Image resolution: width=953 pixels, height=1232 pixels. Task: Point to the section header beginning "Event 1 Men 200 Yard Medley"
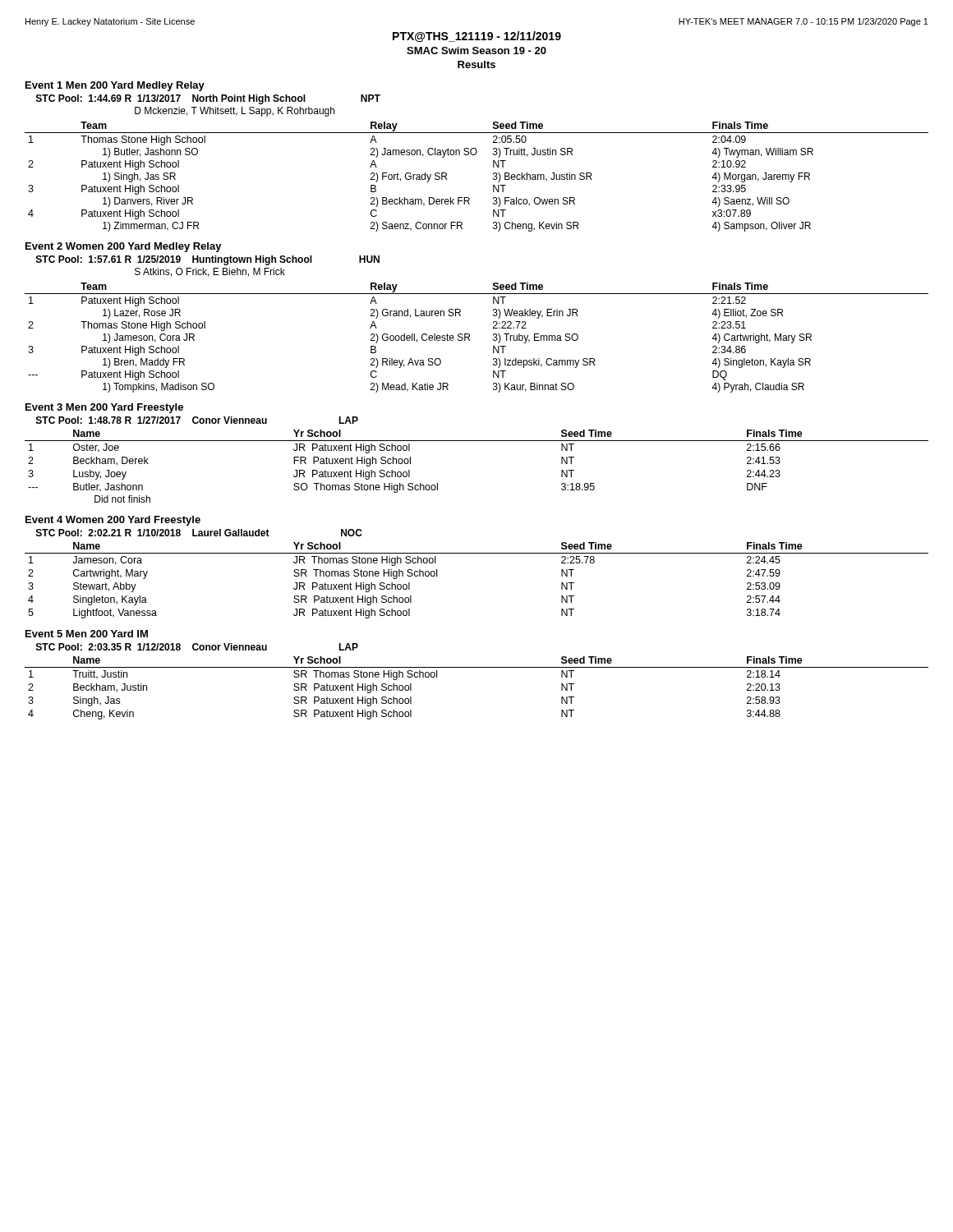coord(115,85)
